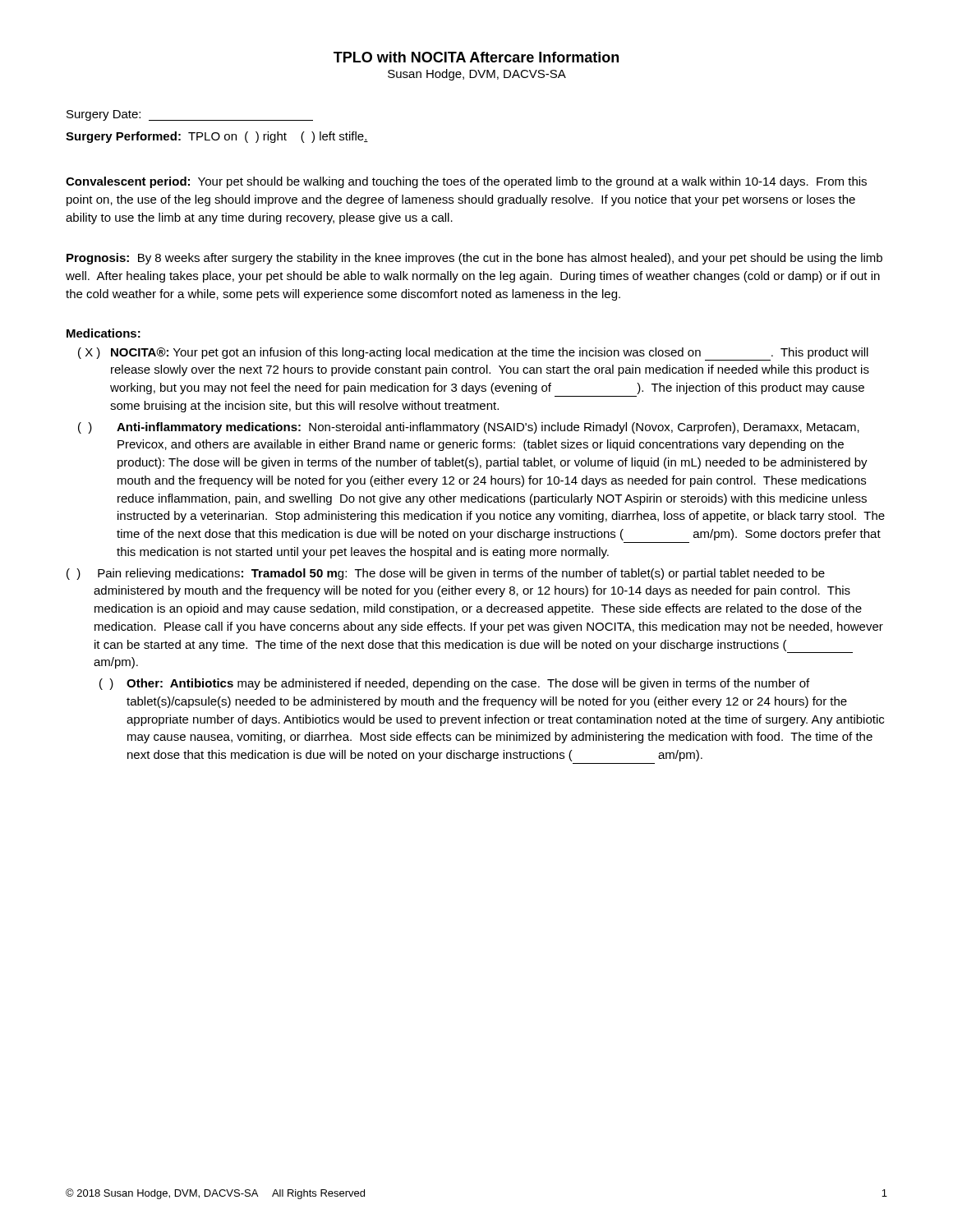Click the title that begins "TPLO with NOCITA Aftercare Information Susan Hodge, DVM,"

click(x=476, y=65)
